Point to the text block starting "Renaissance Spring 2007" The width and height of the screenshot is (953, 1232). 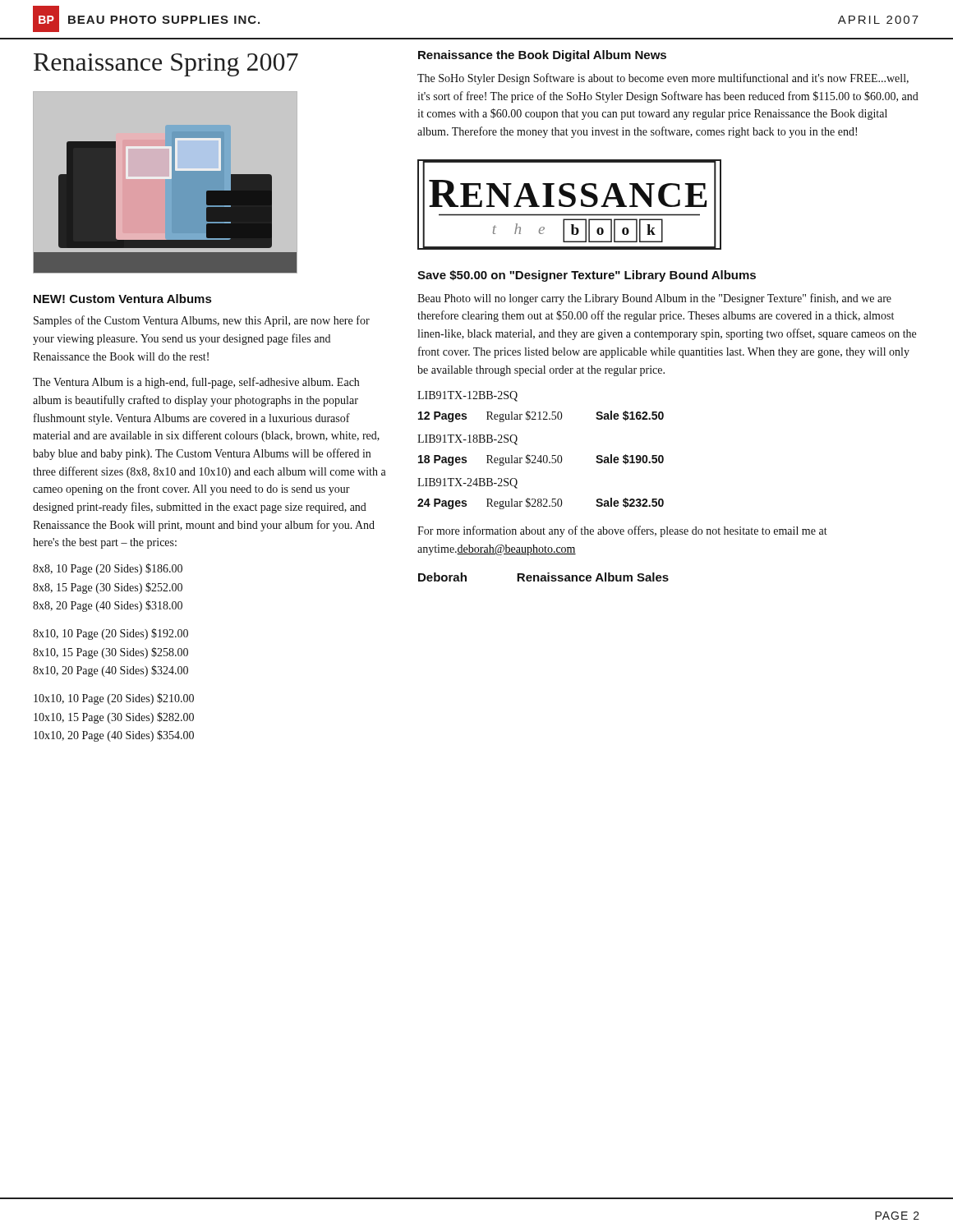(210, 62)
